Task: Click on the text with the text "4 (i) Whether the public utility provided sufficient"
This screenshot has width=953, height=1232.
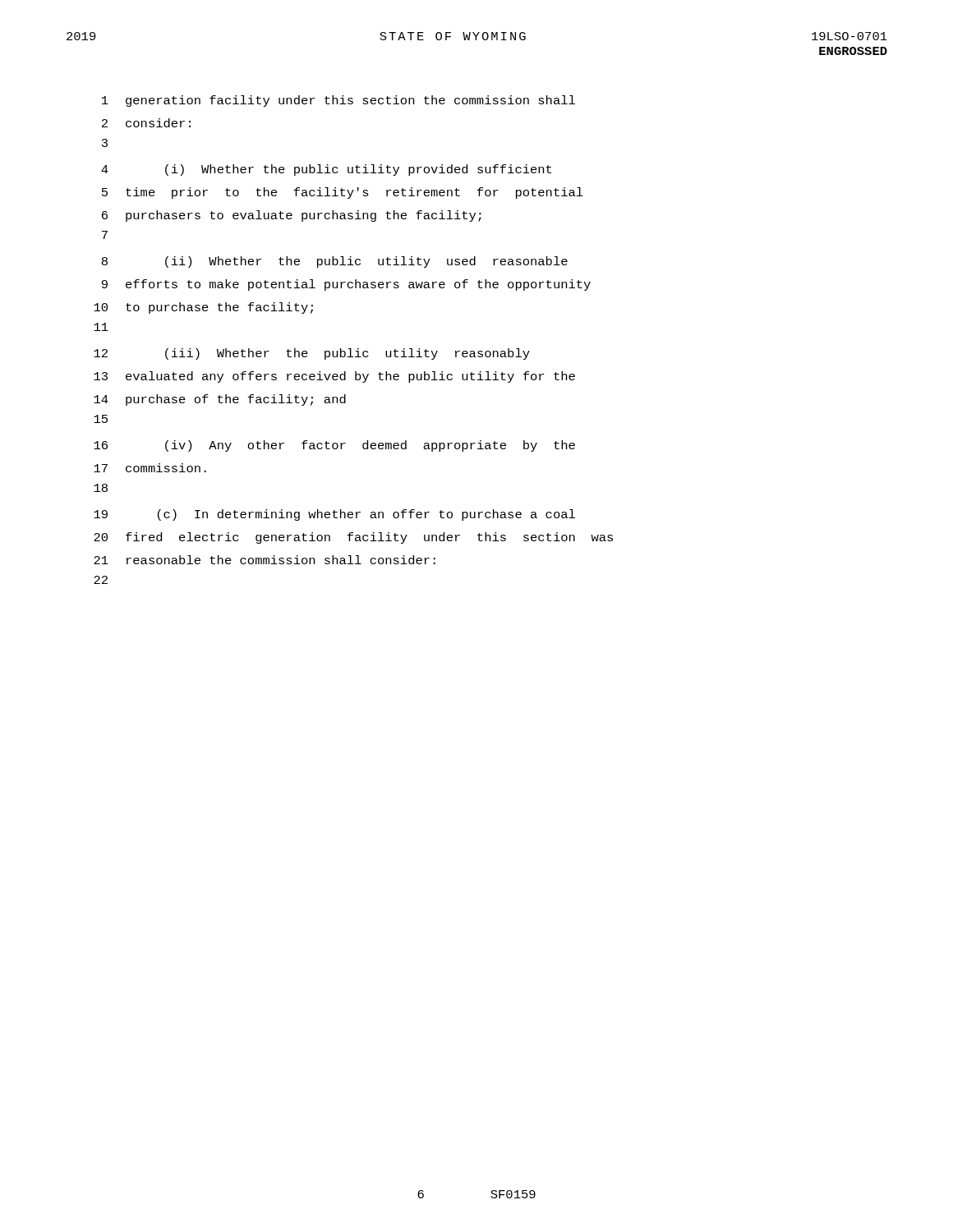Action: [x=476, y=171]
